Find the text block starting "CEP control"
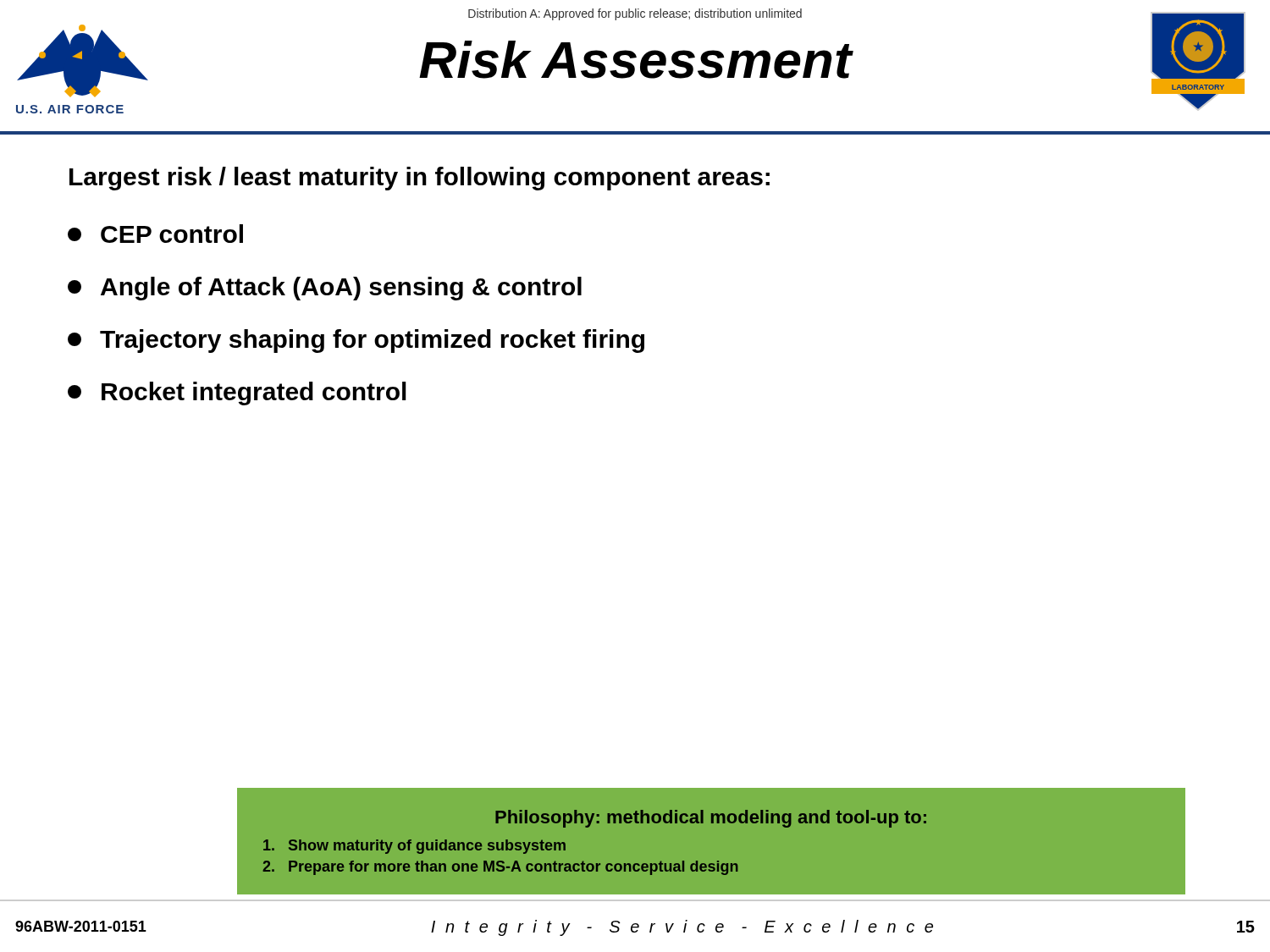 156,234
